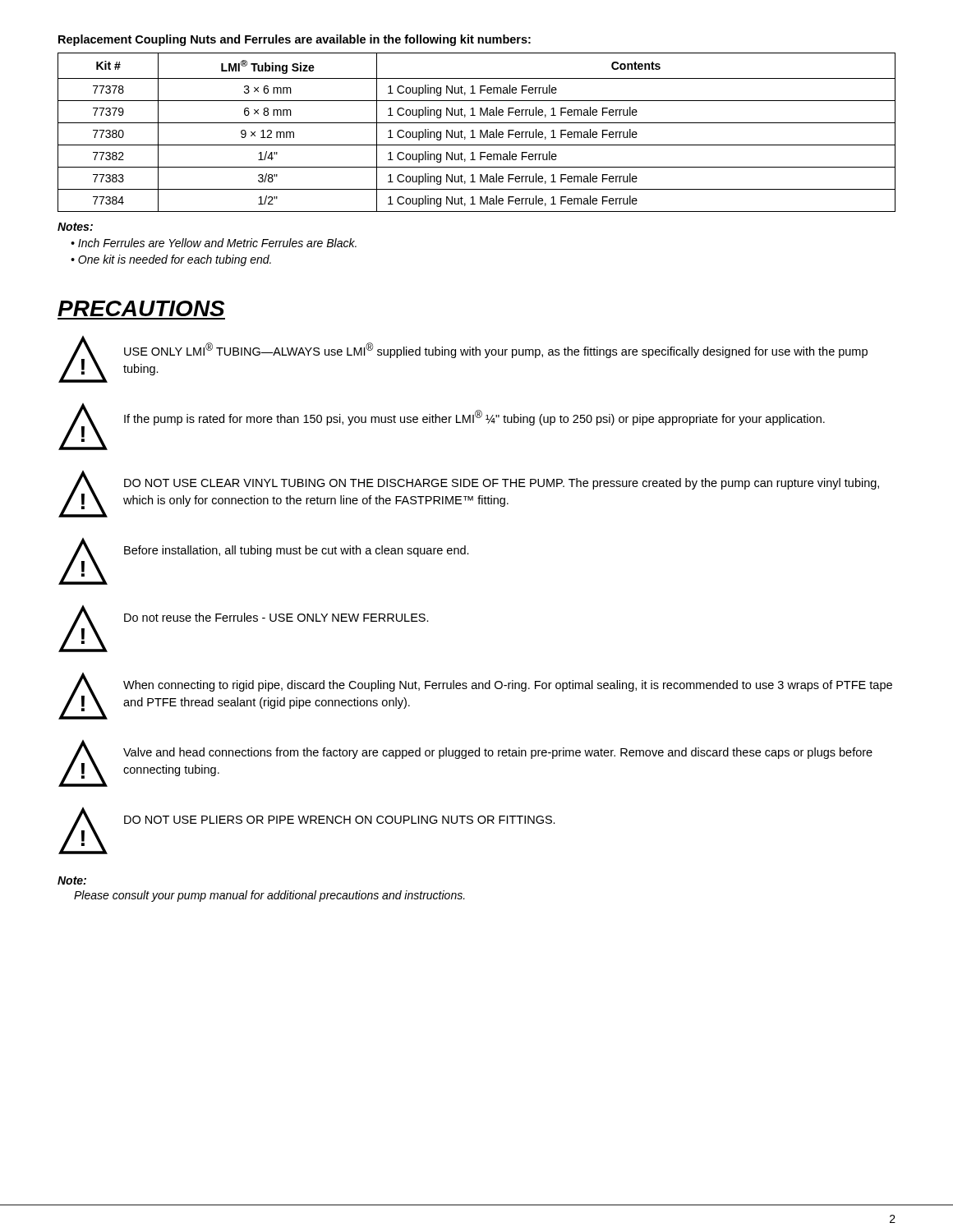This screenshot has height=1232, width=953.
Task: Click on the element starting "Note: Please consult your pump manual for"
Action: (72, 880)
